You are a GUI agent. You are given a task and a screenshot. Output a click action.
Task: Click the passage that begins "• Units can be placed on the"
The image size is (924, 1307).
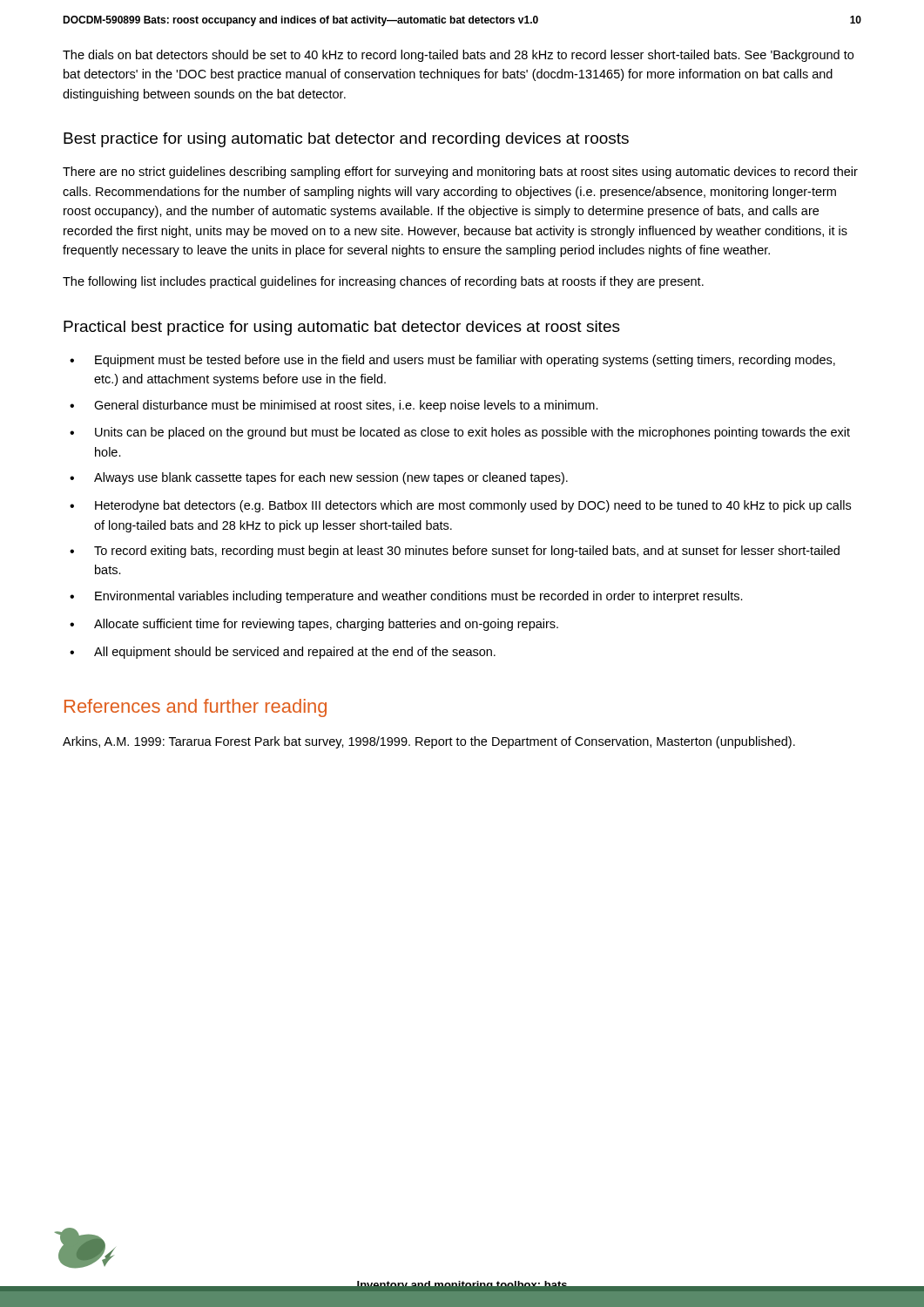465,442
